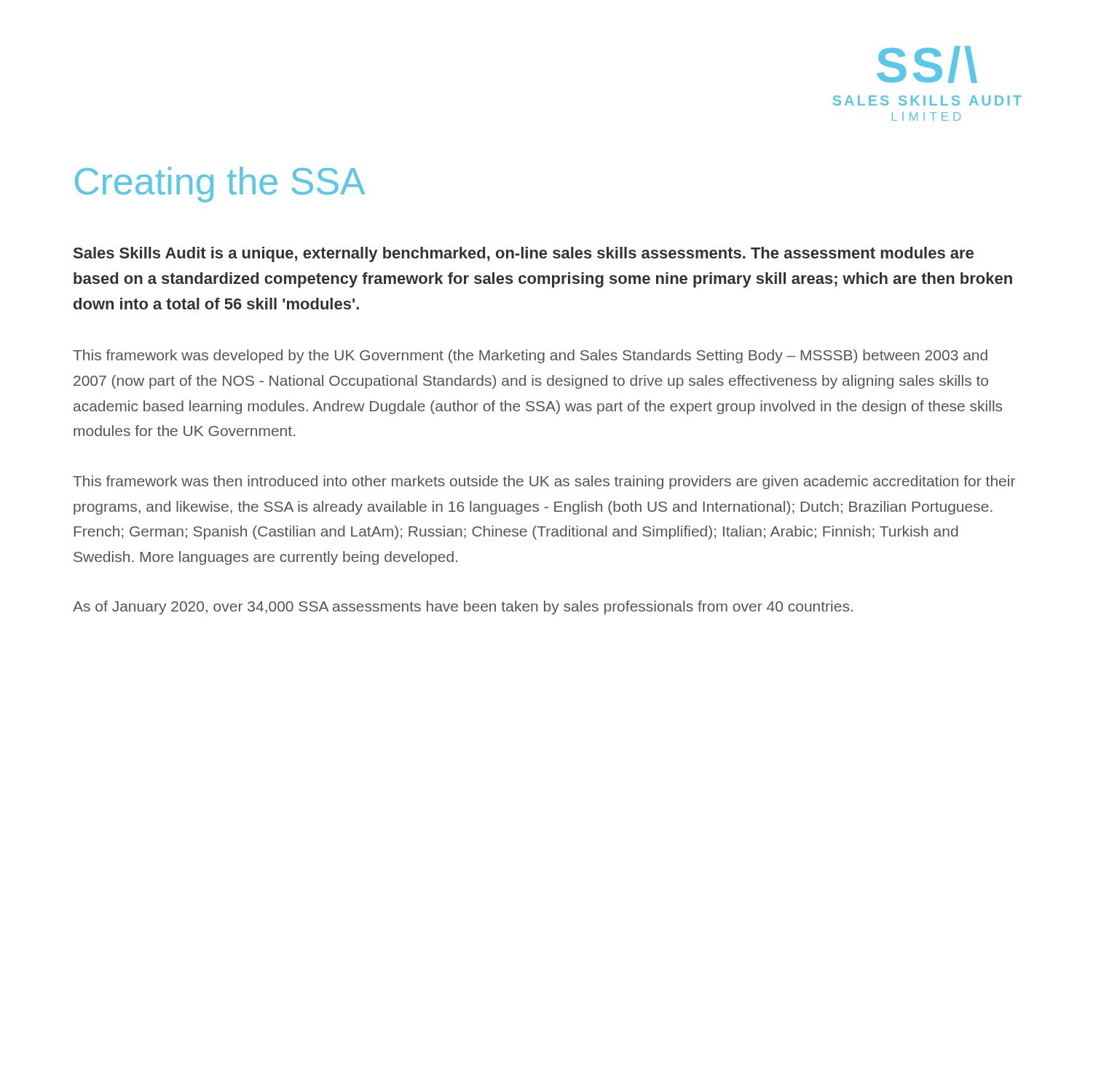Viewport: 1093px width, 1092px height.
Task: Find the text block starting "Sales Skills Audit is a unique, externally benchmarked,"
Action: [x=546, y=279]
